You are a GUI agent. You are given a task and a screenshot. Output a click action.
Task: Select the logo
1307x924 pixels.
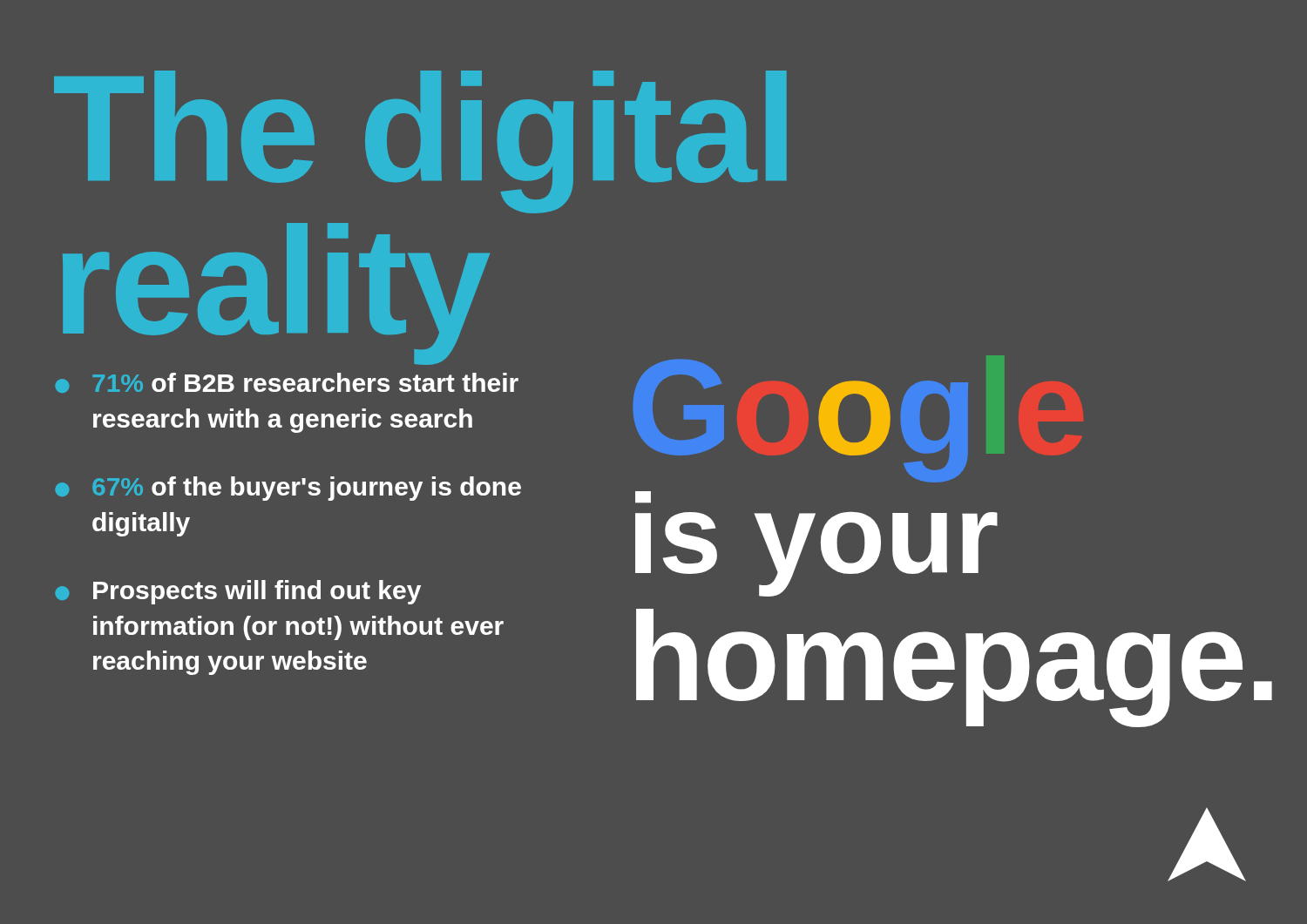(1207, 848)
